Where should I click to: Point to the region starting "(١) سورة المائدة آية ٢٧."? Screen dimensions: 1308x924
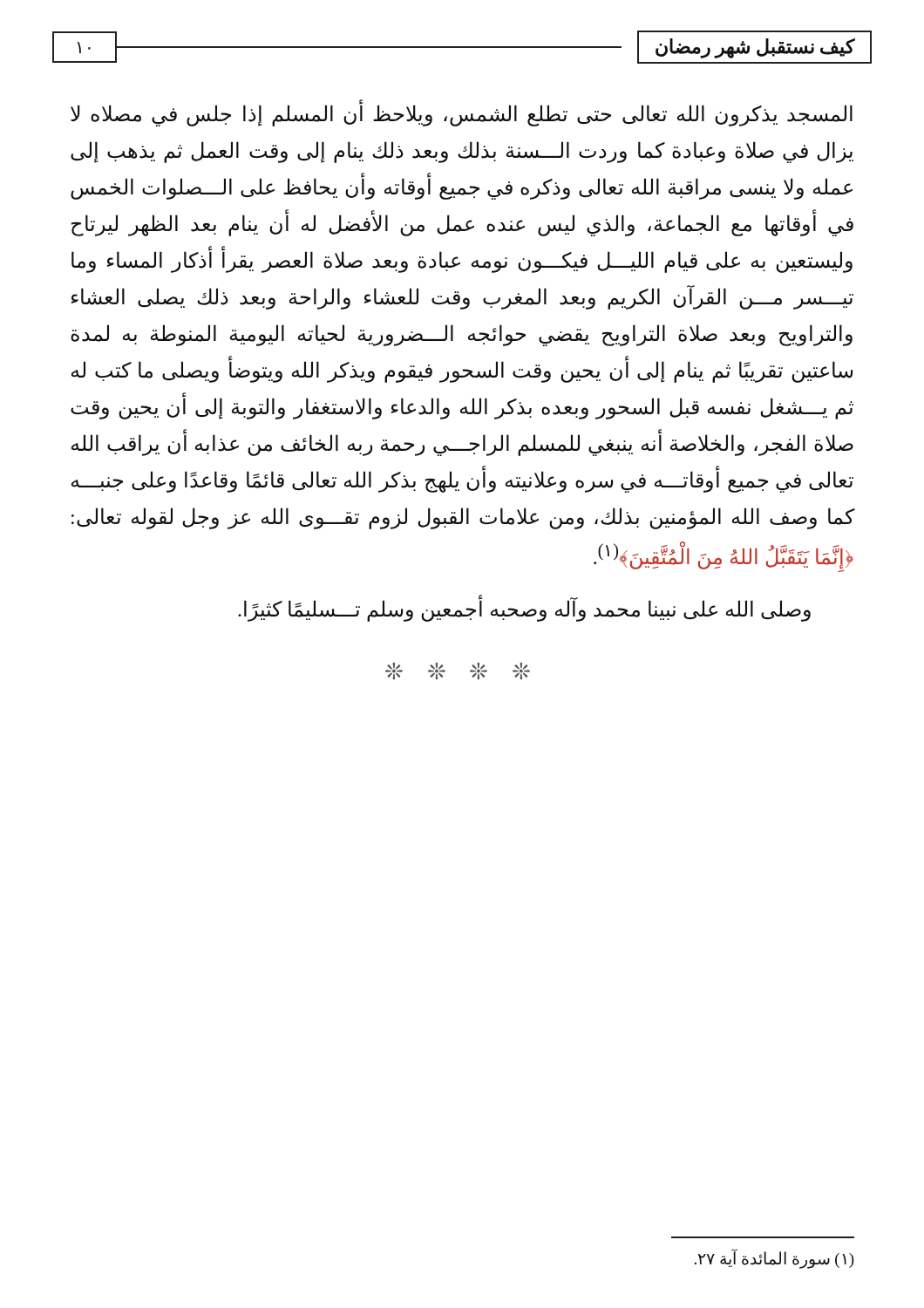pyautogui.click(x=775, y=1259)
